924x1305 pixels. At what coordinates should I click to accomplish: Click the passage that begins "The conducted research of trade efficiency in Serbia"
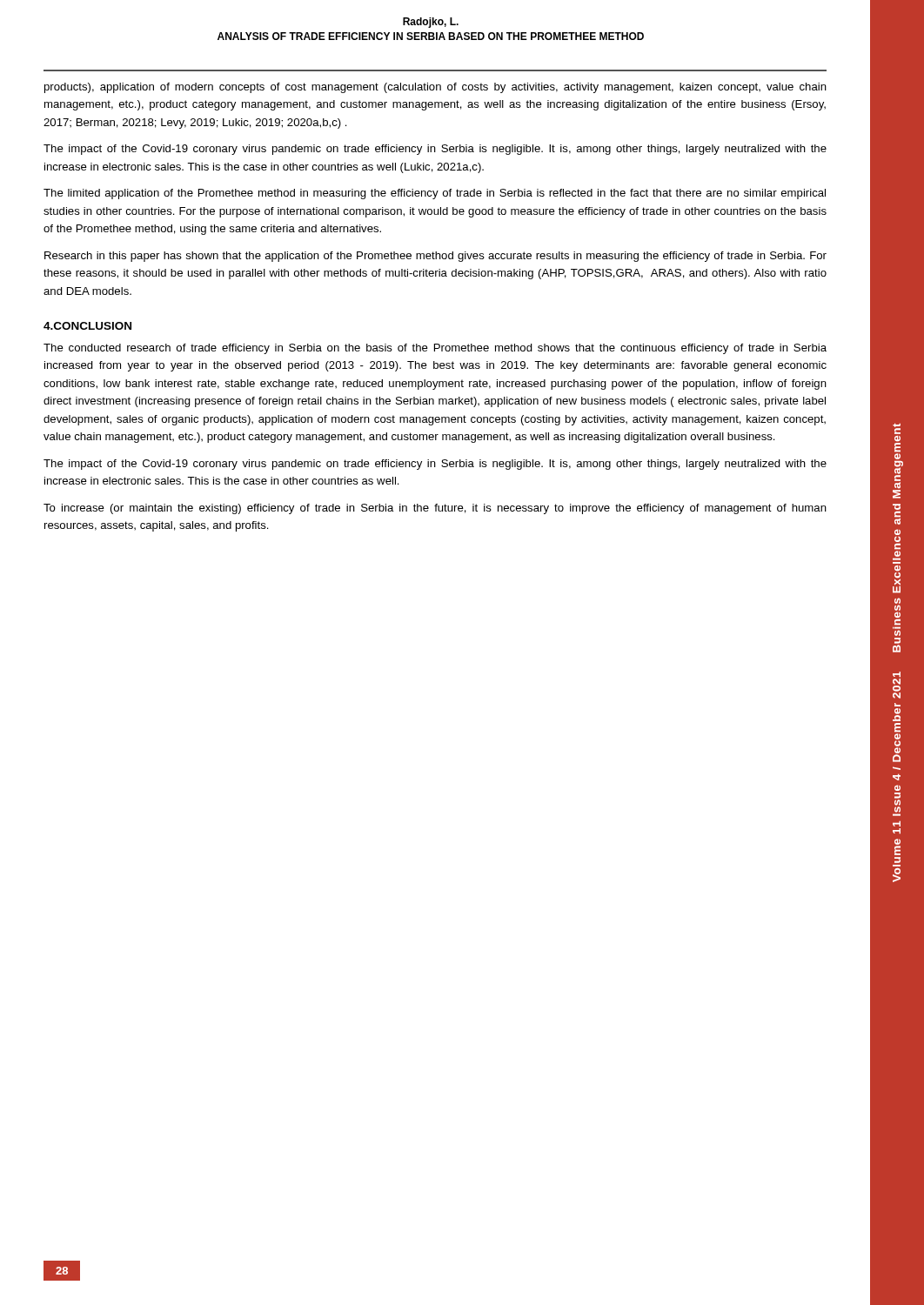(435, 392)
